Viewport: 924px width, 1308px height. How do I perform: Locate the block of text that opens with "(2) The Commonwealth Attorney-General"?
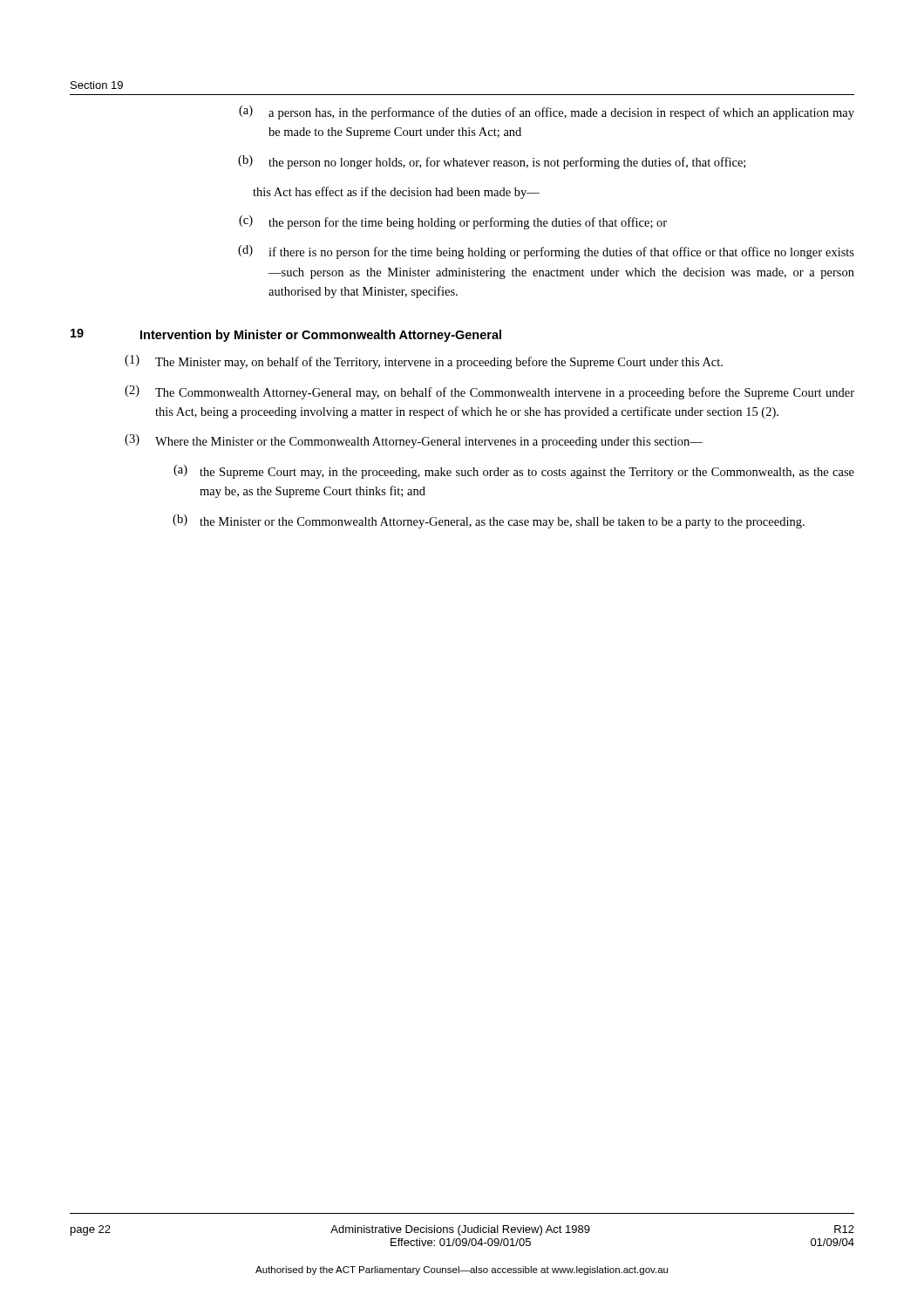click(x=462, y=402)
